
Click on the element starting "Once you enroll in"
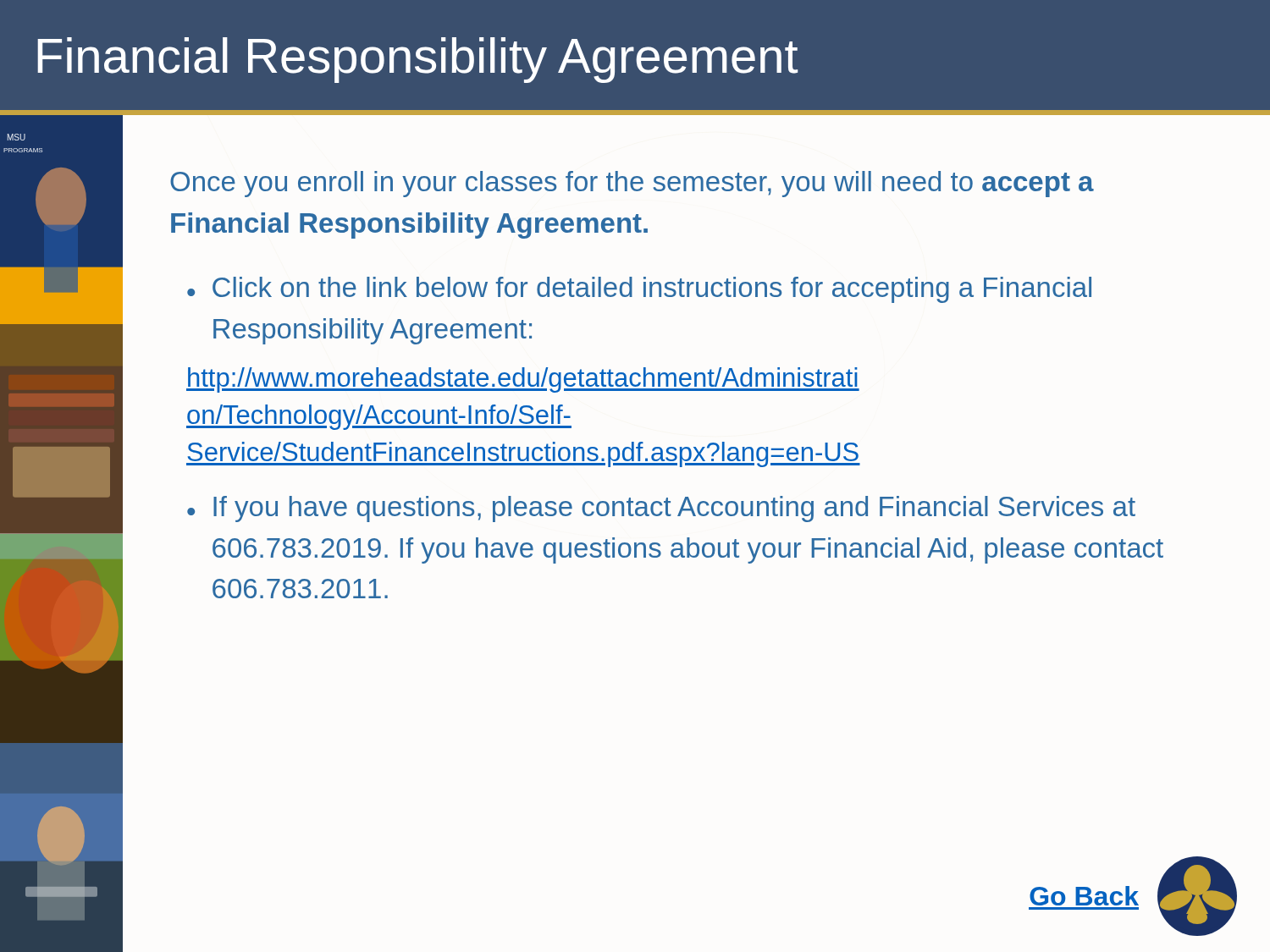pyautogui.click(x=631, y=202)
